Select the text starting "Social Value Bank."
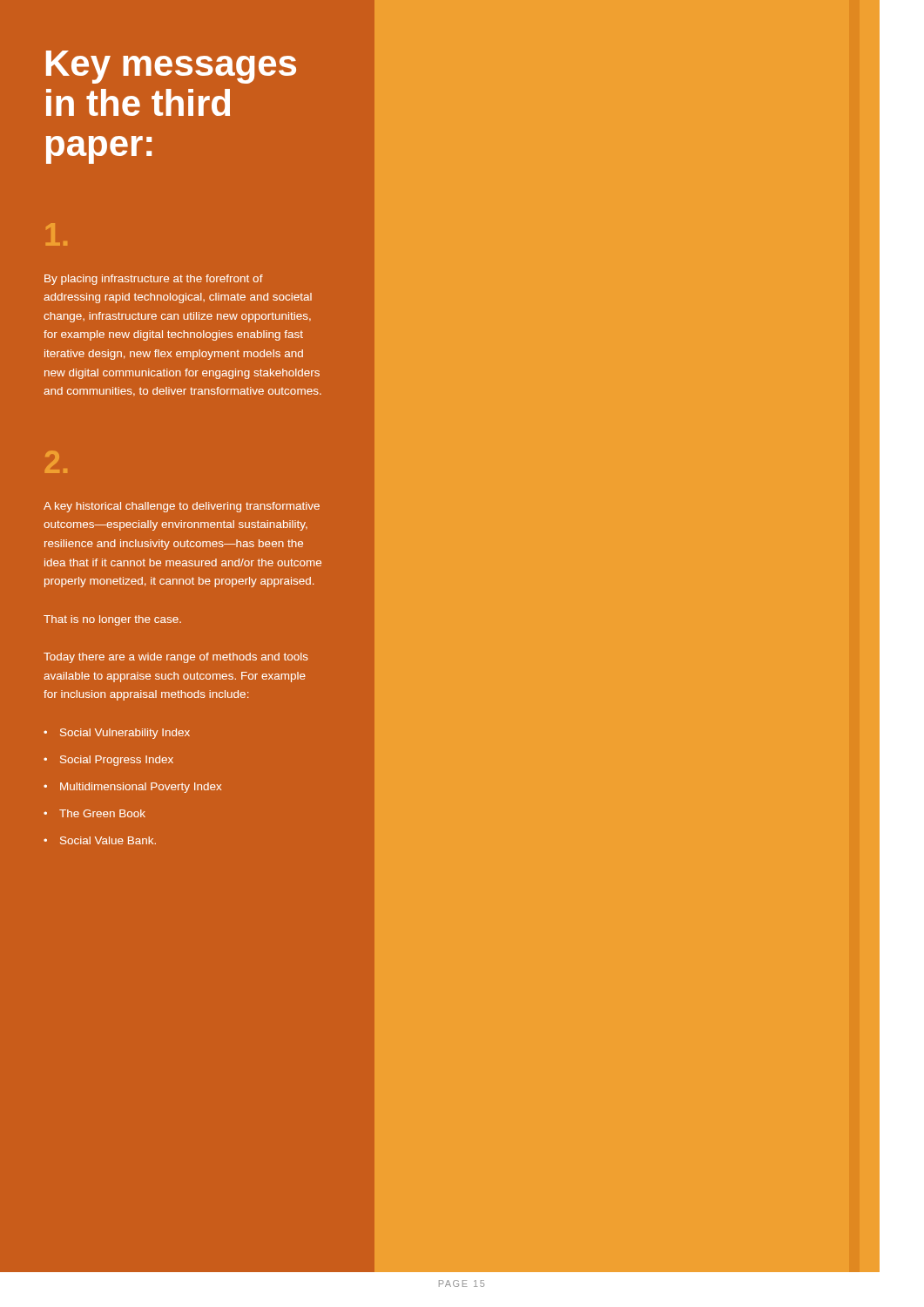 pos(100,840)
